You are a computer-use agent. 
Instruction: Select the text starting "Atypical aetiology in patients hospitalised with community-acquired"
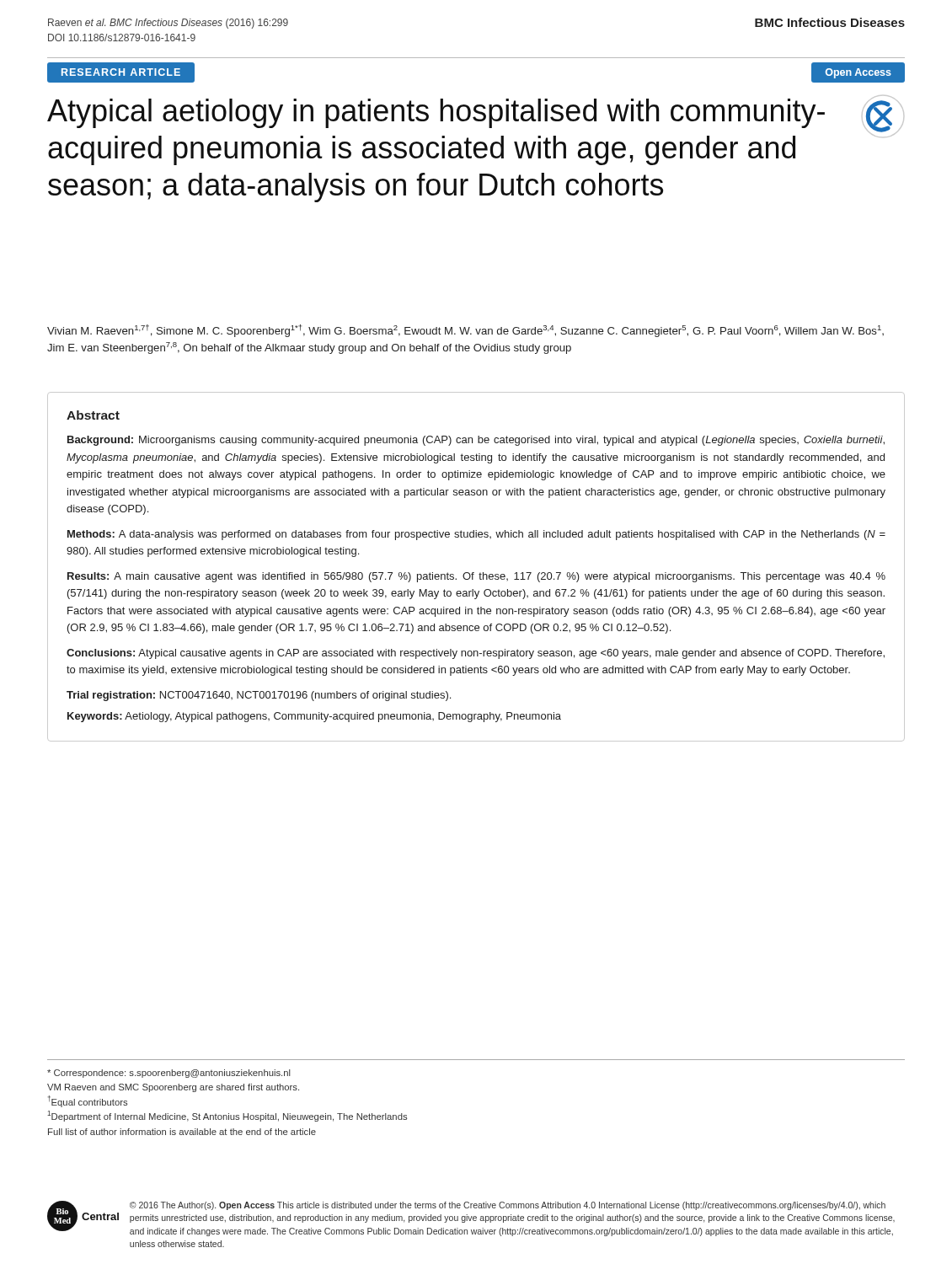[x=437, y=148]
